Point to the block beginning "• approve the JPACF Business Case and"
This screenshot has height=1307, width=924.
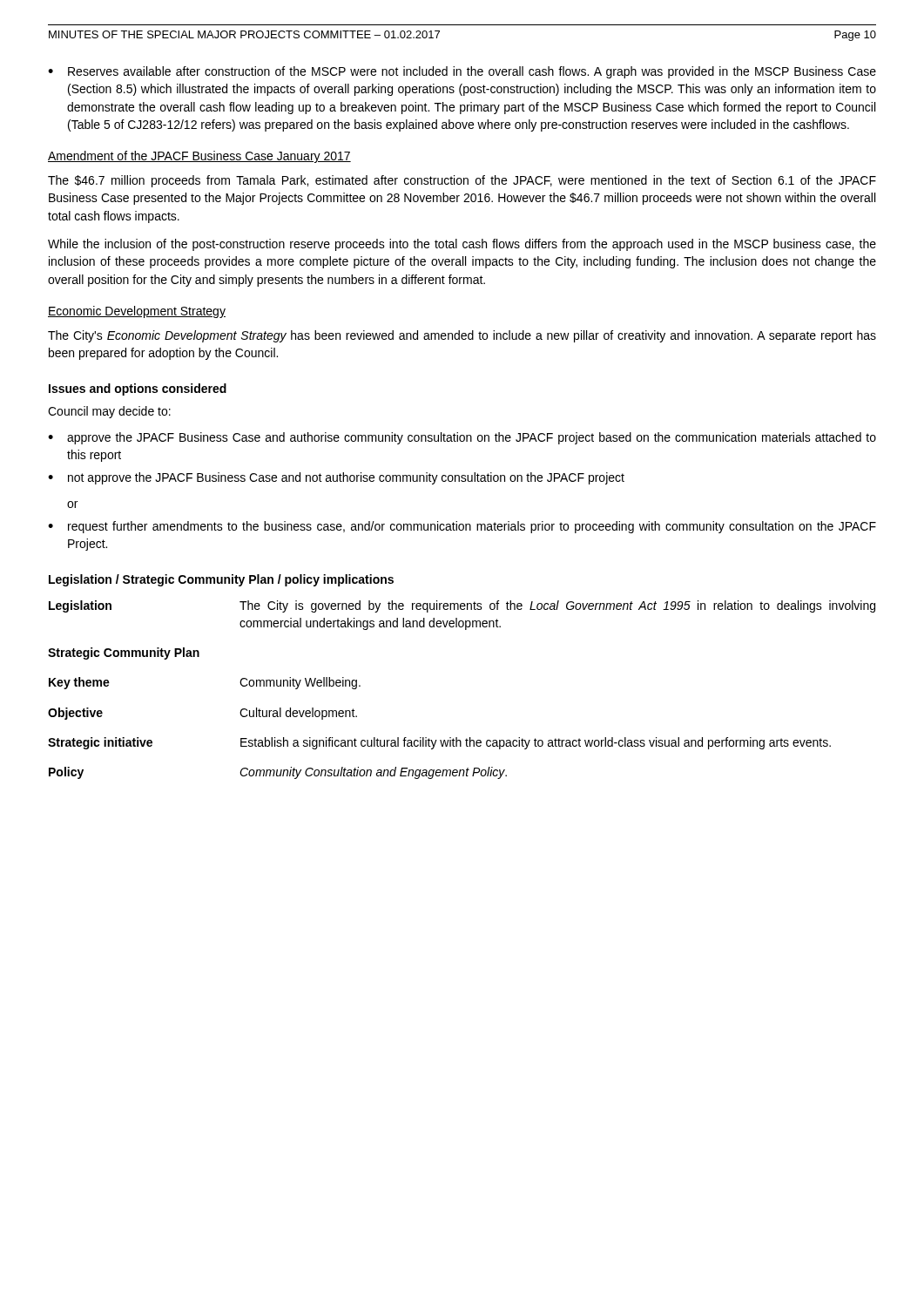click(x=462, y=446)
